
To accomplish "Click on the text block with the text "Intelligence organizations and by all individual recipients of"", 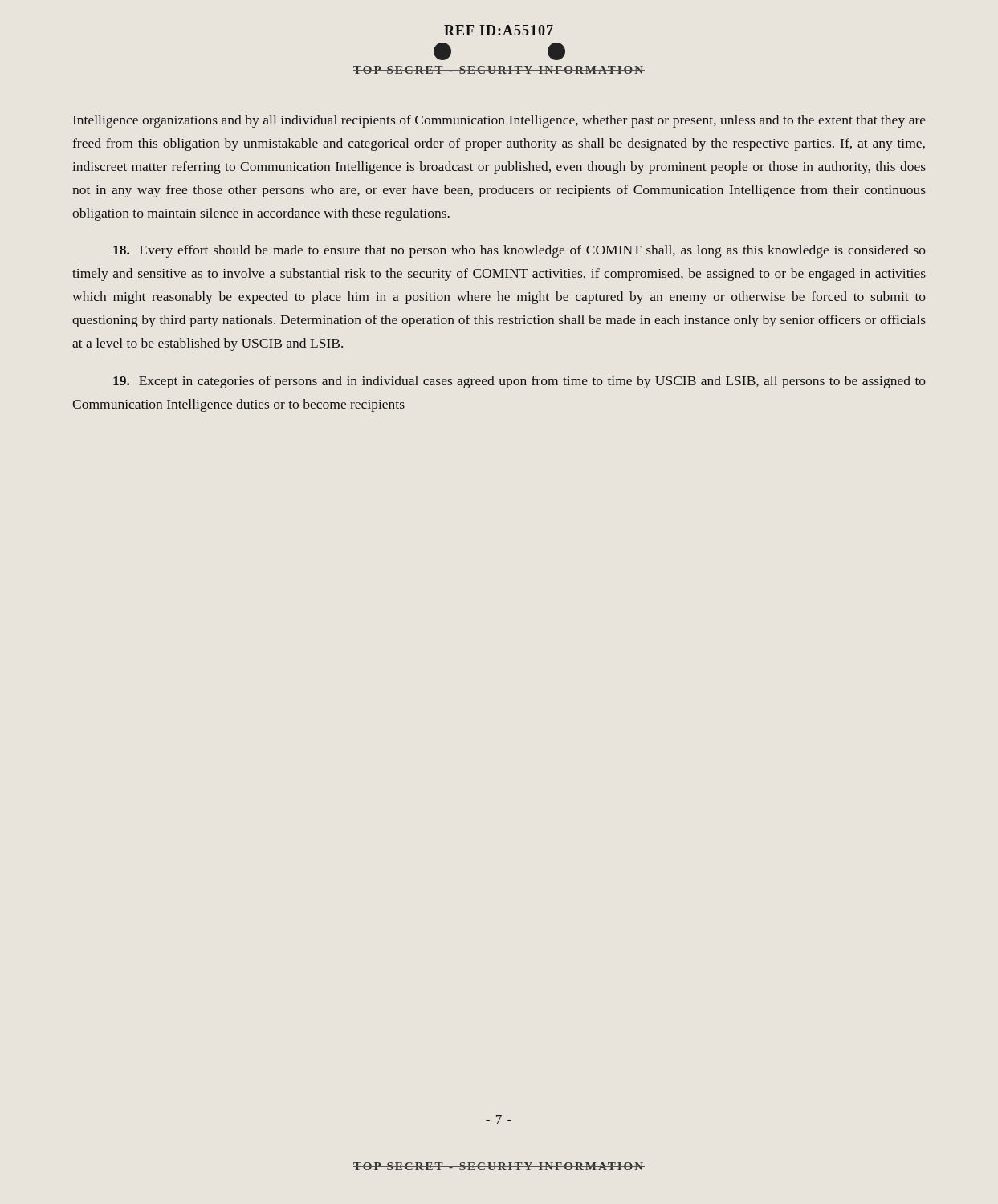I will [499, 166].
